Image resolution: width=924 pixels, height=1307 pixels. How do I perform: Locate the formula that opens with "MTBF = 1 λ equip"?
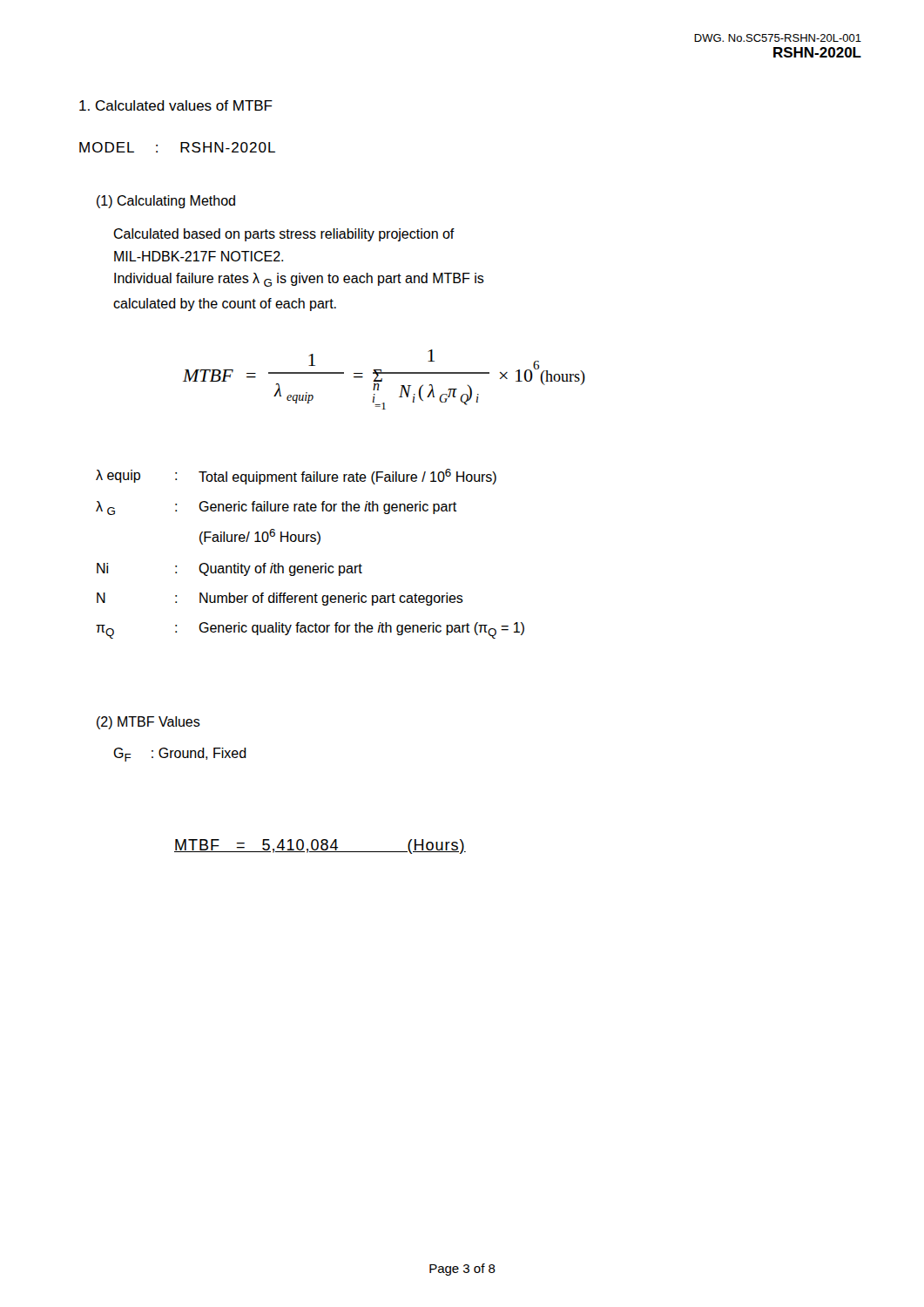[418, 379]
